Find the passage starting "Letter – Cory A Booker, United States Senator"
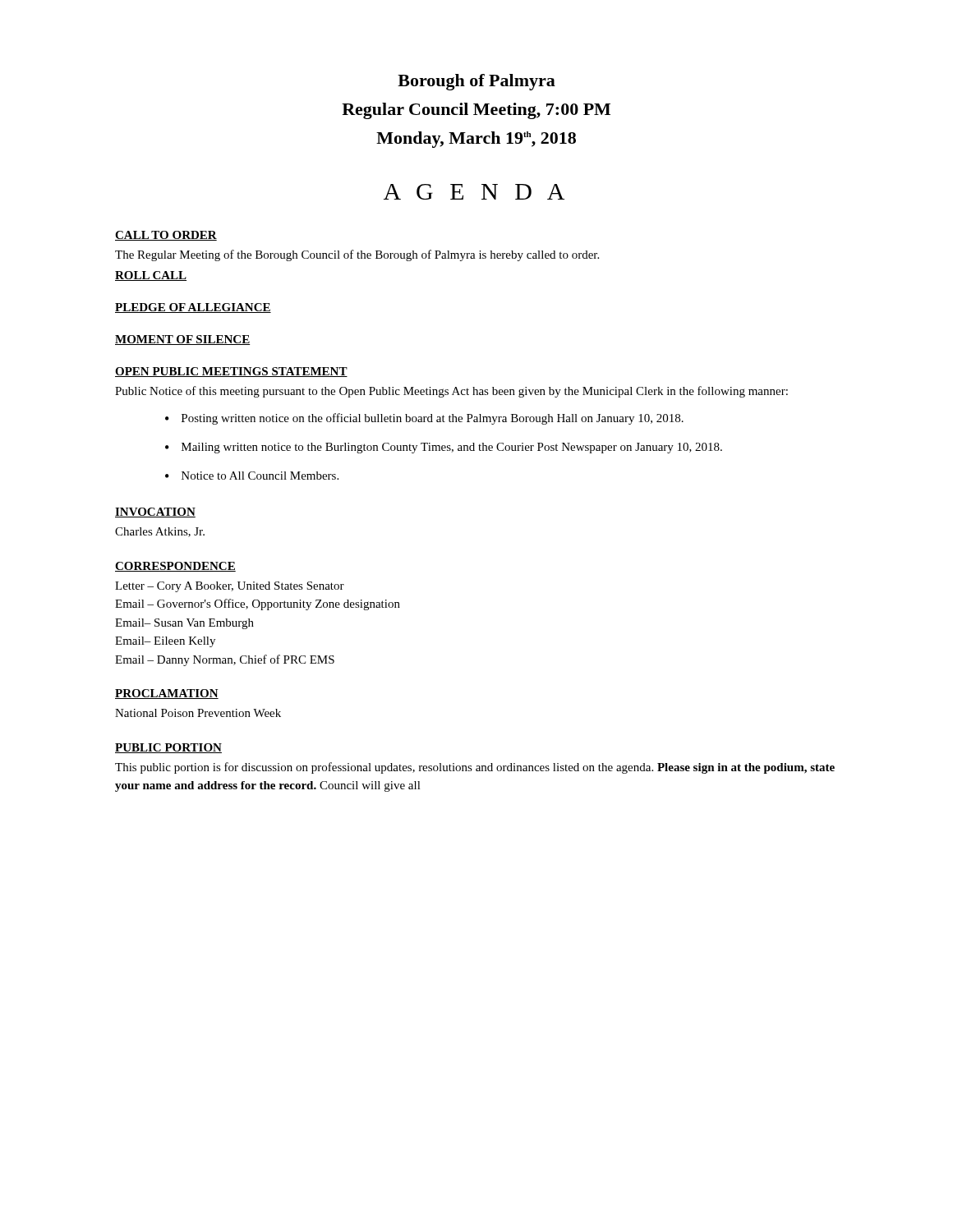This screenshot has height=1232, width=953. 258,622
